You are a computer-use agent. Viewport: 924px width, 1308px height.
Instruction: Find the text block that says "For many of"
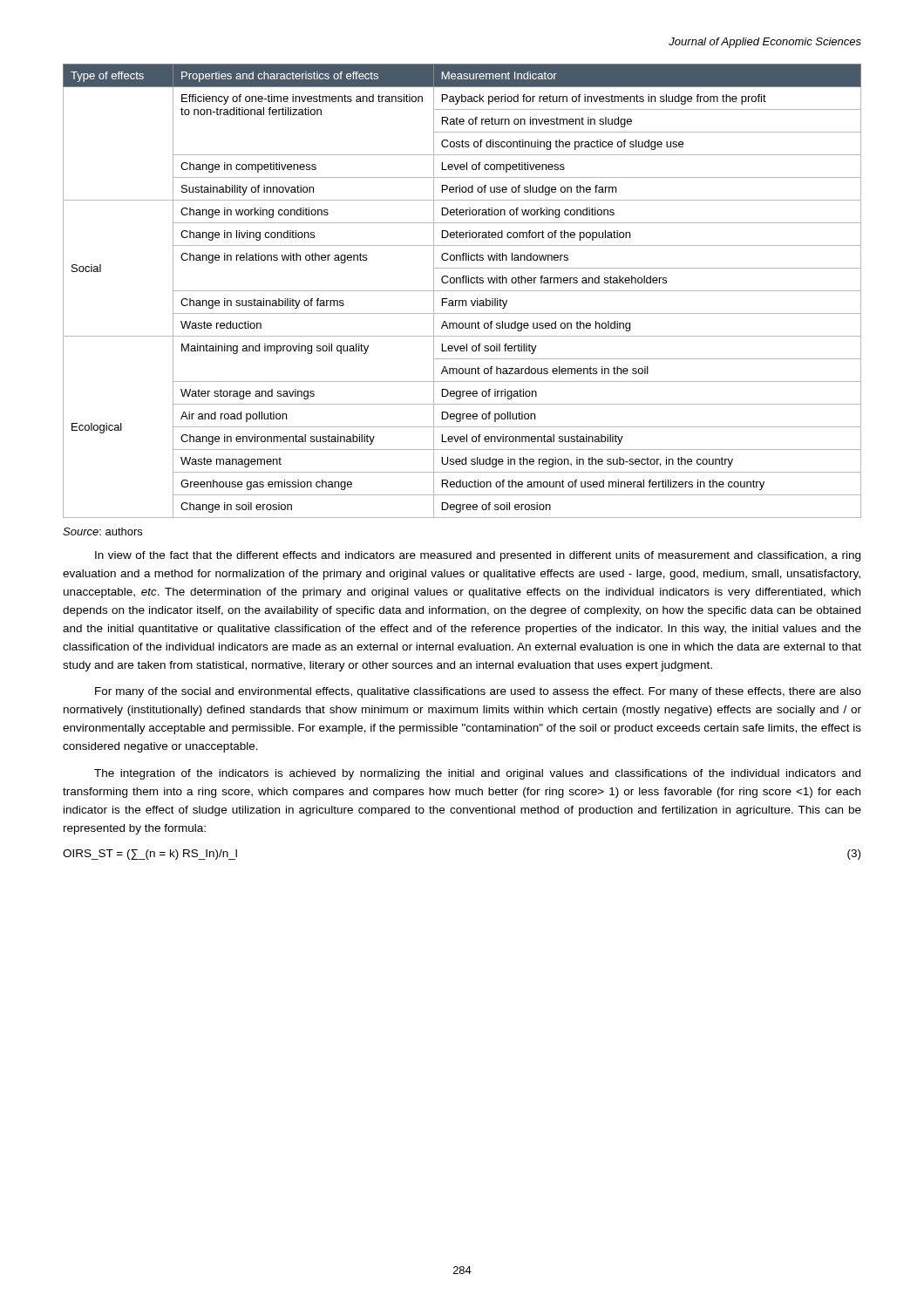pyautogui.click(x=462, y=719)
